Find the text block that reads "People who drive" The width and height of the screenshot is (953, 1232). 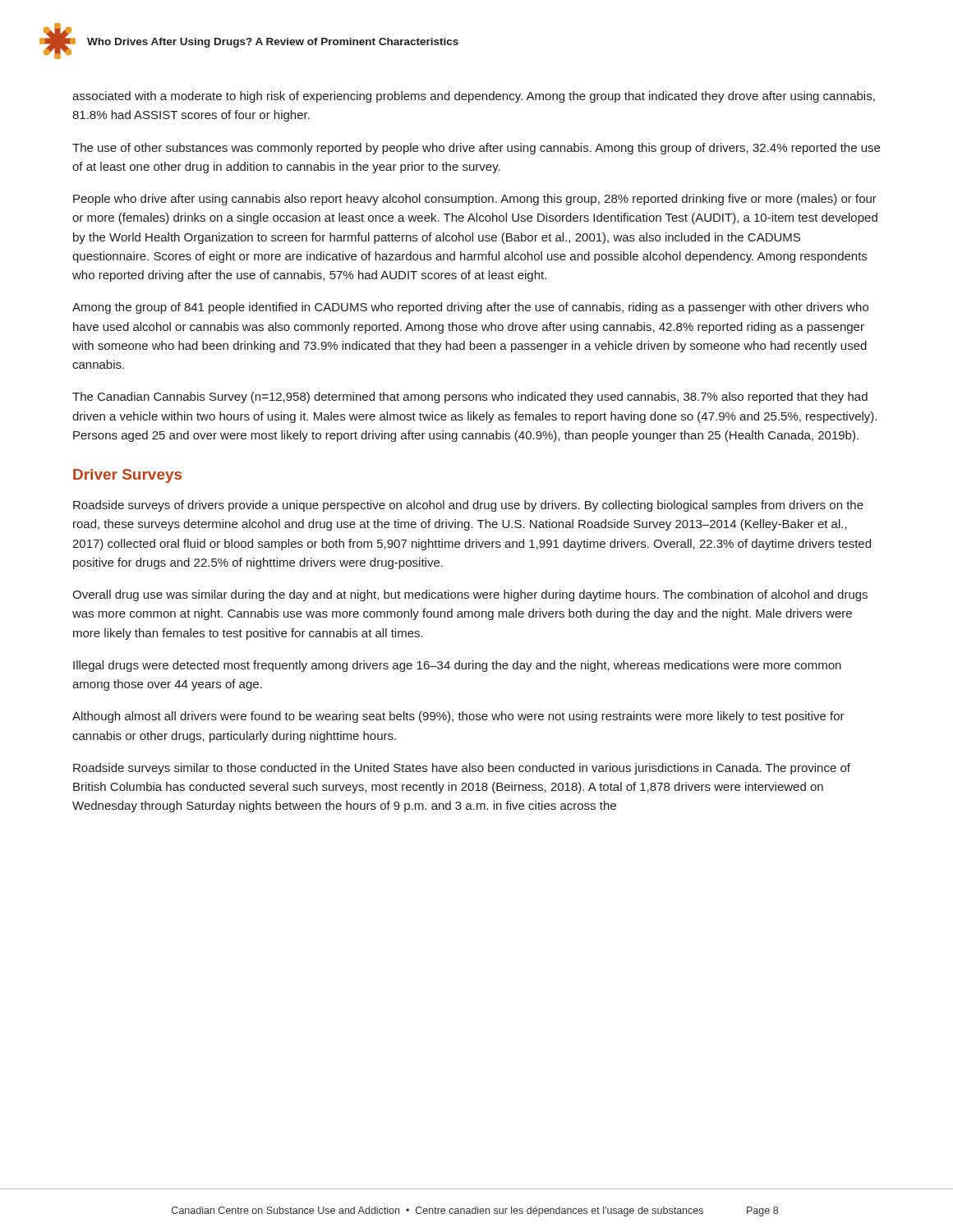[475, 237]
